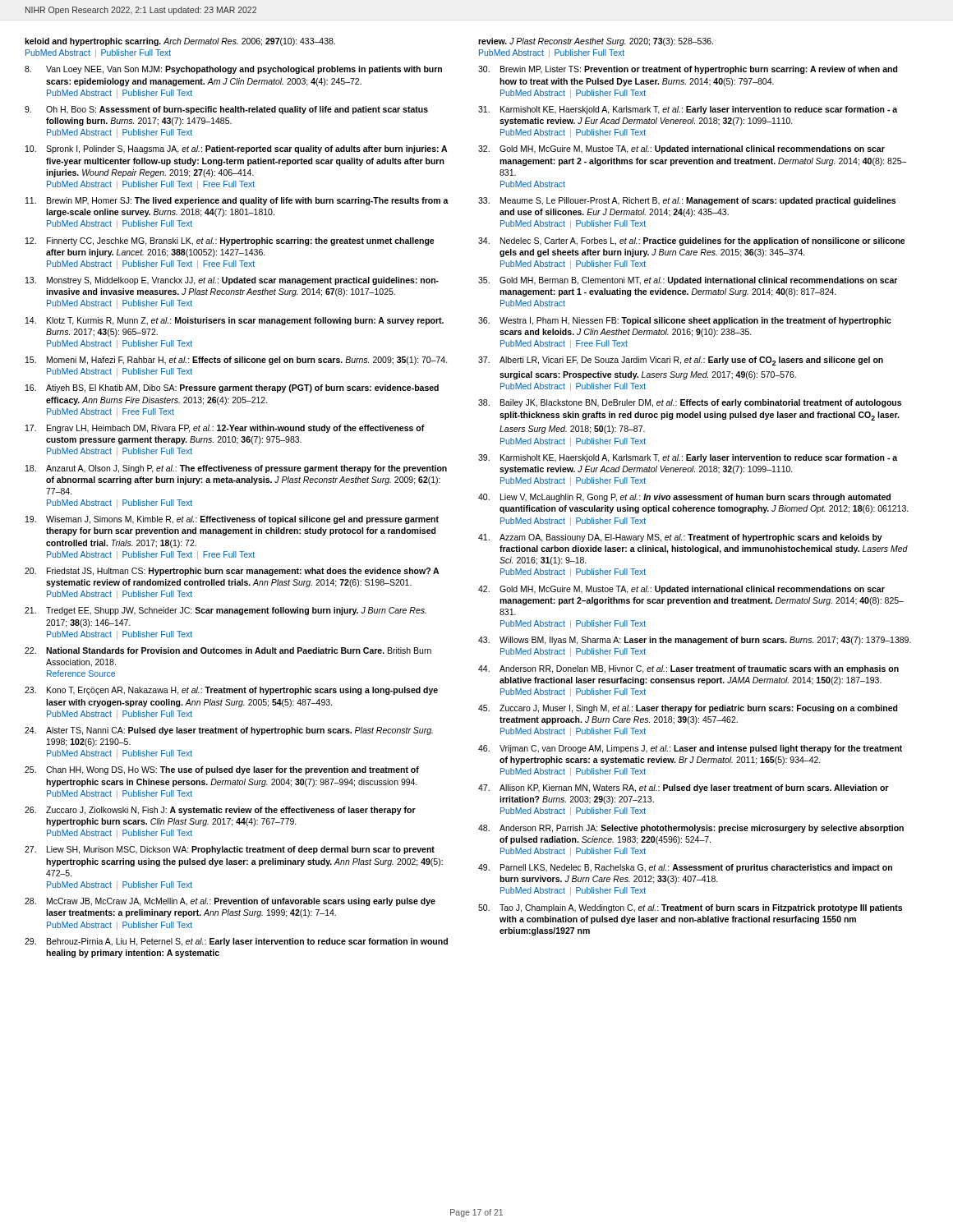Viewport: 953px width, 1232px height.
Task: Select the passage starting "16. Atiyeh BS, El Khatib"
Action: [x=237, y=400]
